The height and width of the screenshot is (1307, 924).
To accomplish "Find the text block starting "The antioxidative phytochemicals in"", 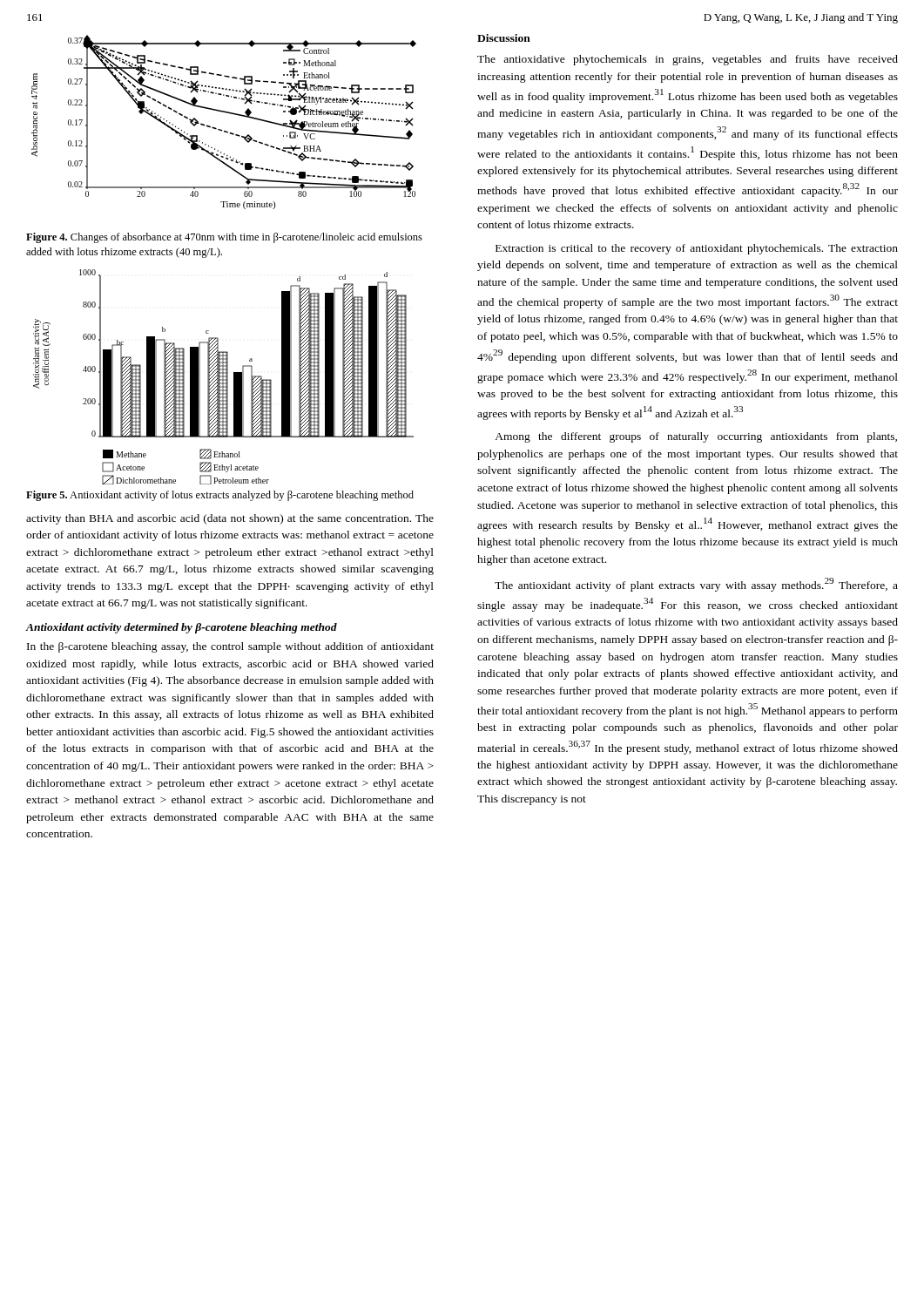I will [x=688, y=429].
